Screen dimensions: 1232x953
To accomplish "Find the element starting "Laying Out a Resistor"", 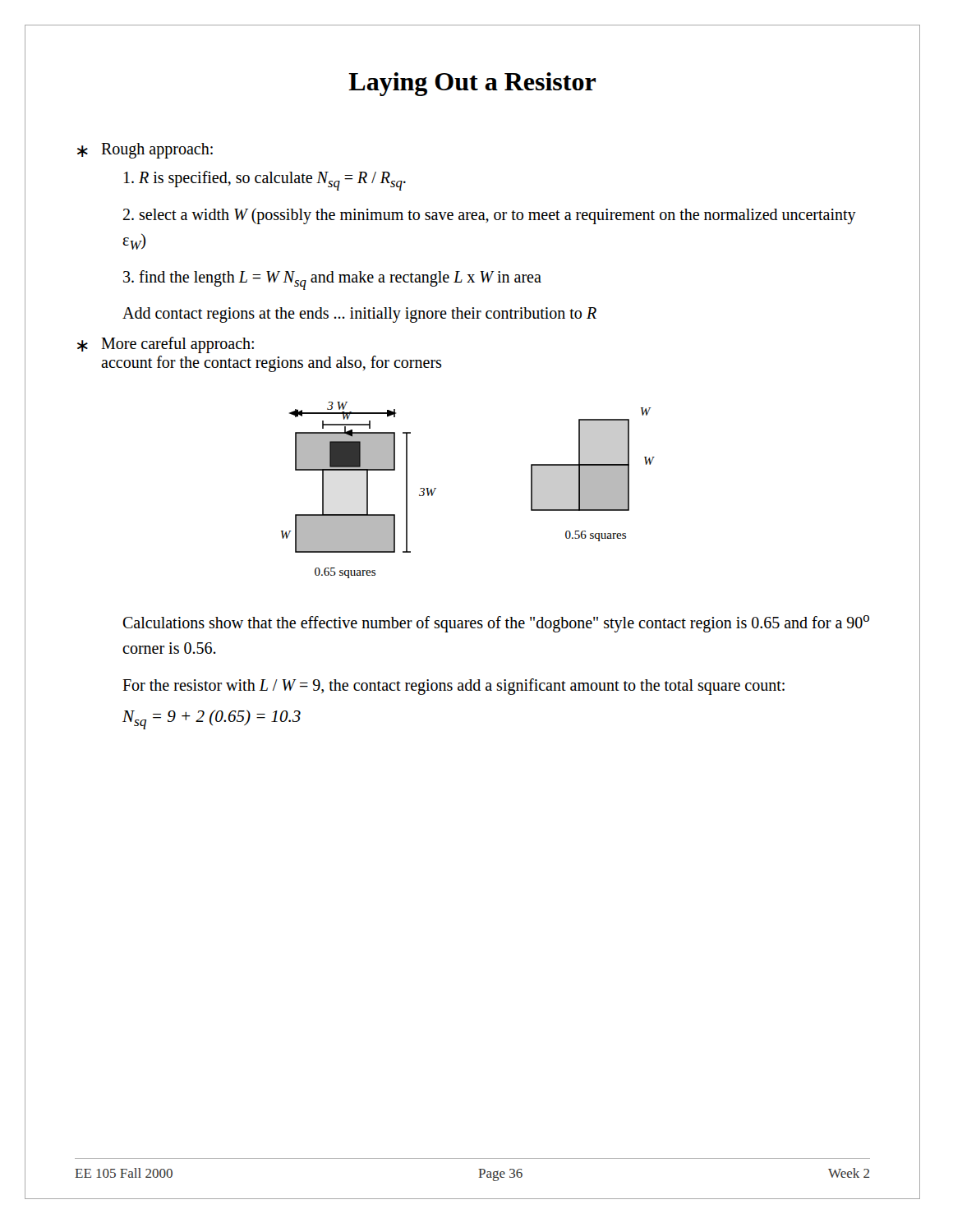I will [x=472, y=84].
